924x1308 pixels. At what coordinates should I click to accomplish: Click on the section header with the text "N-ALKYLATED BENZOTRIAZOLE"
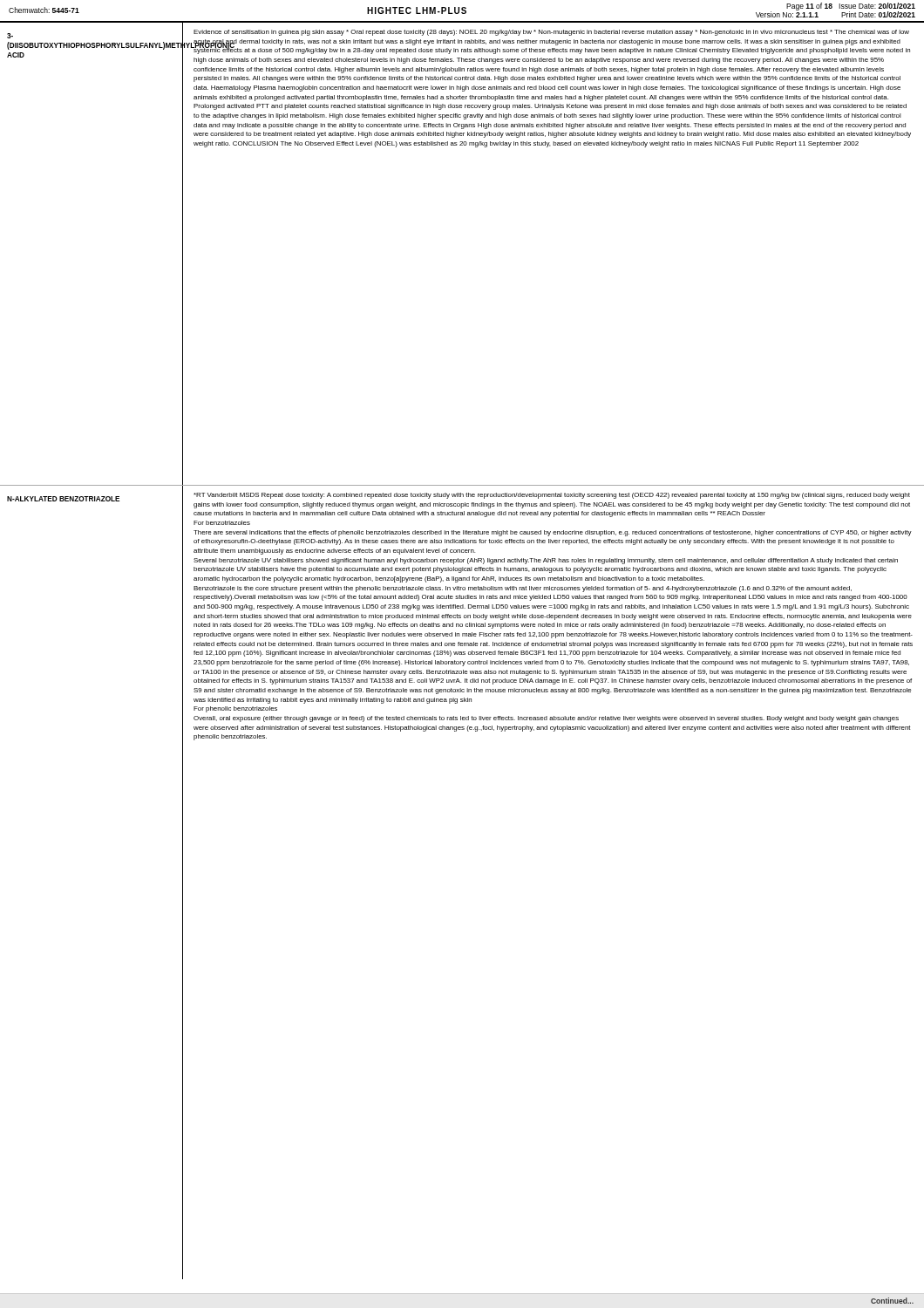[63, 499]
